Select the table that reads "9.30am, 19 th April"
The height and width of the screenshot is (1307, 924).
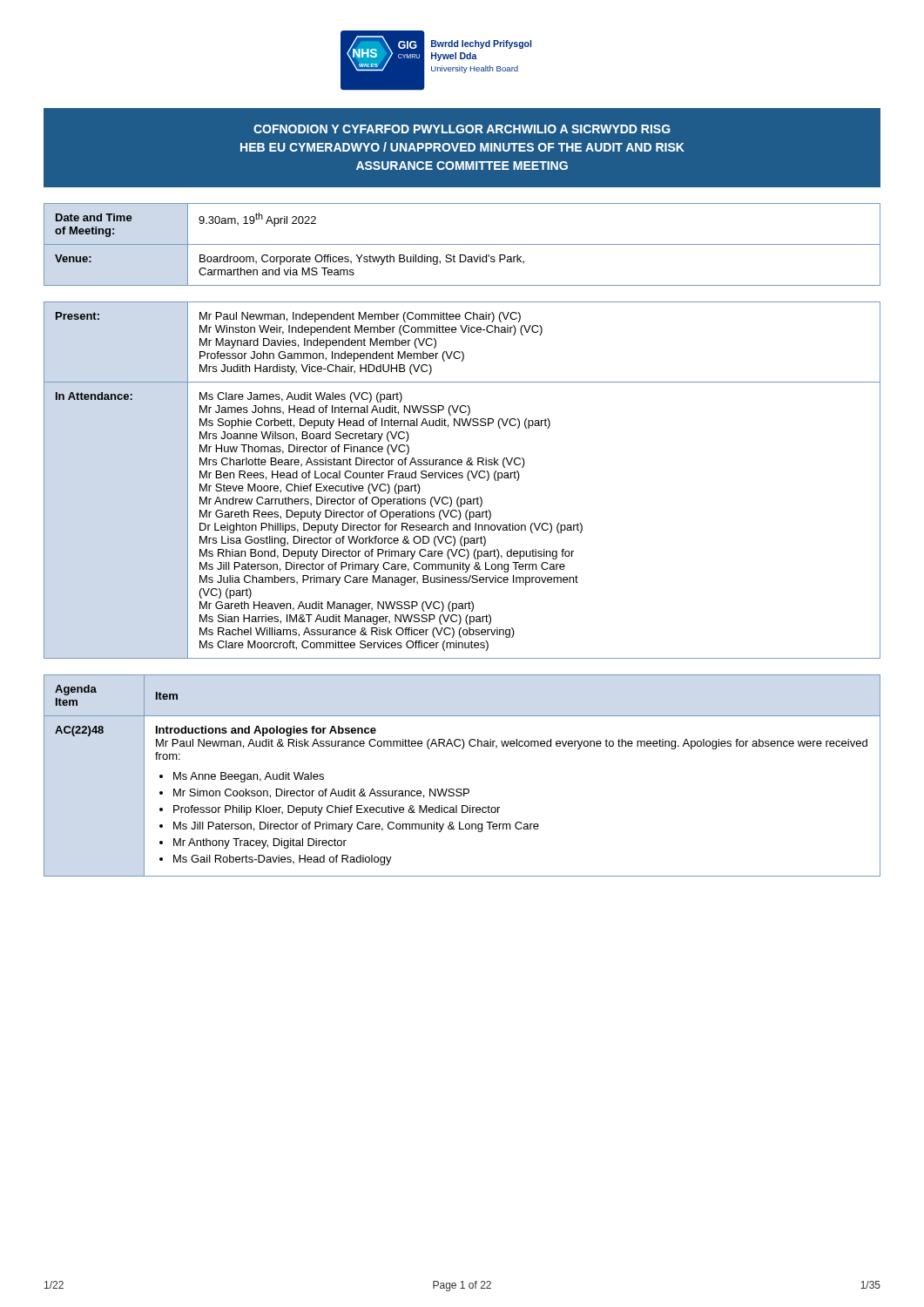pos(462,244)
